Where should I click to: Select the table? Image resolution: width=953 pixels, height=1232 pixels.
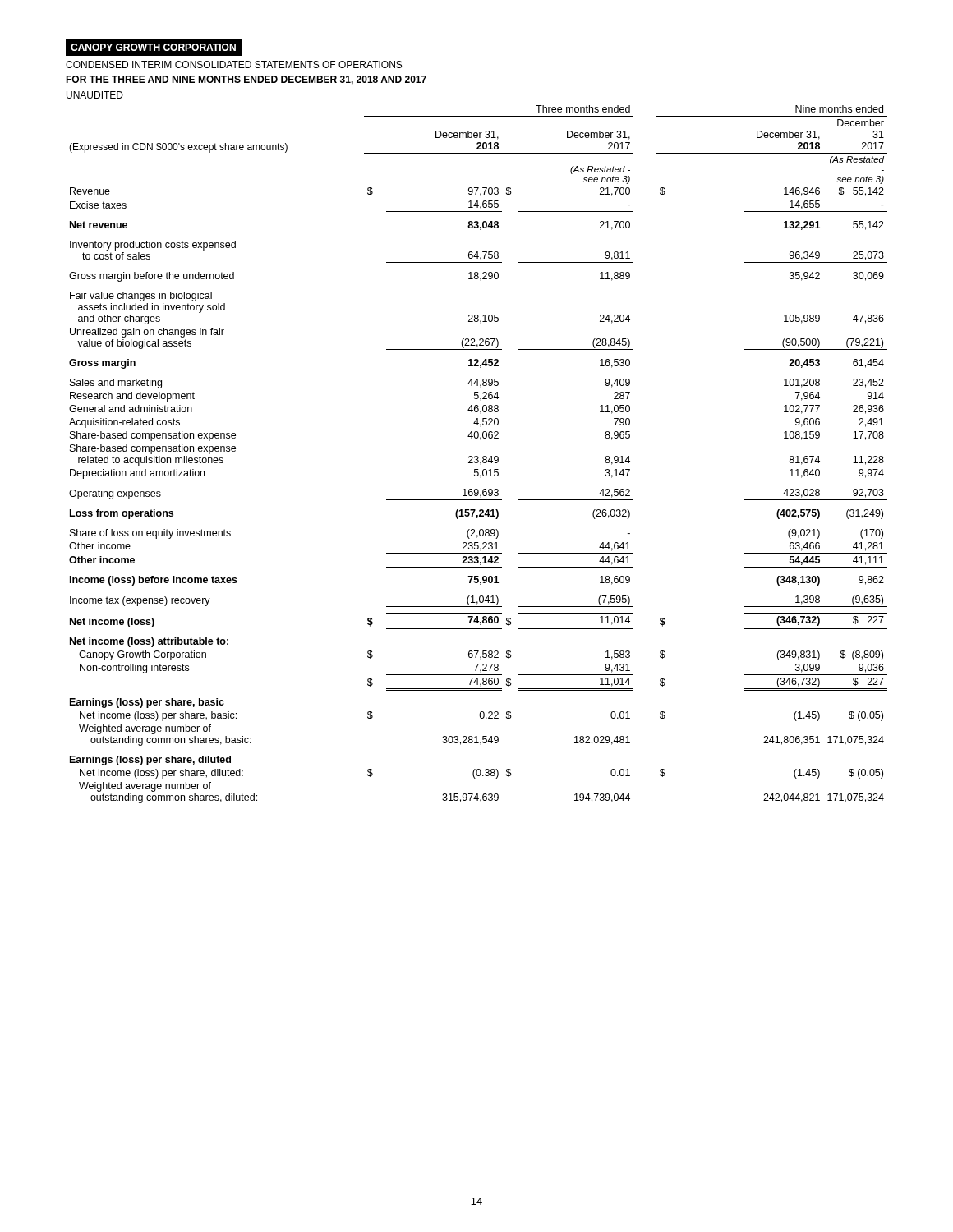(x=476, y=453)
